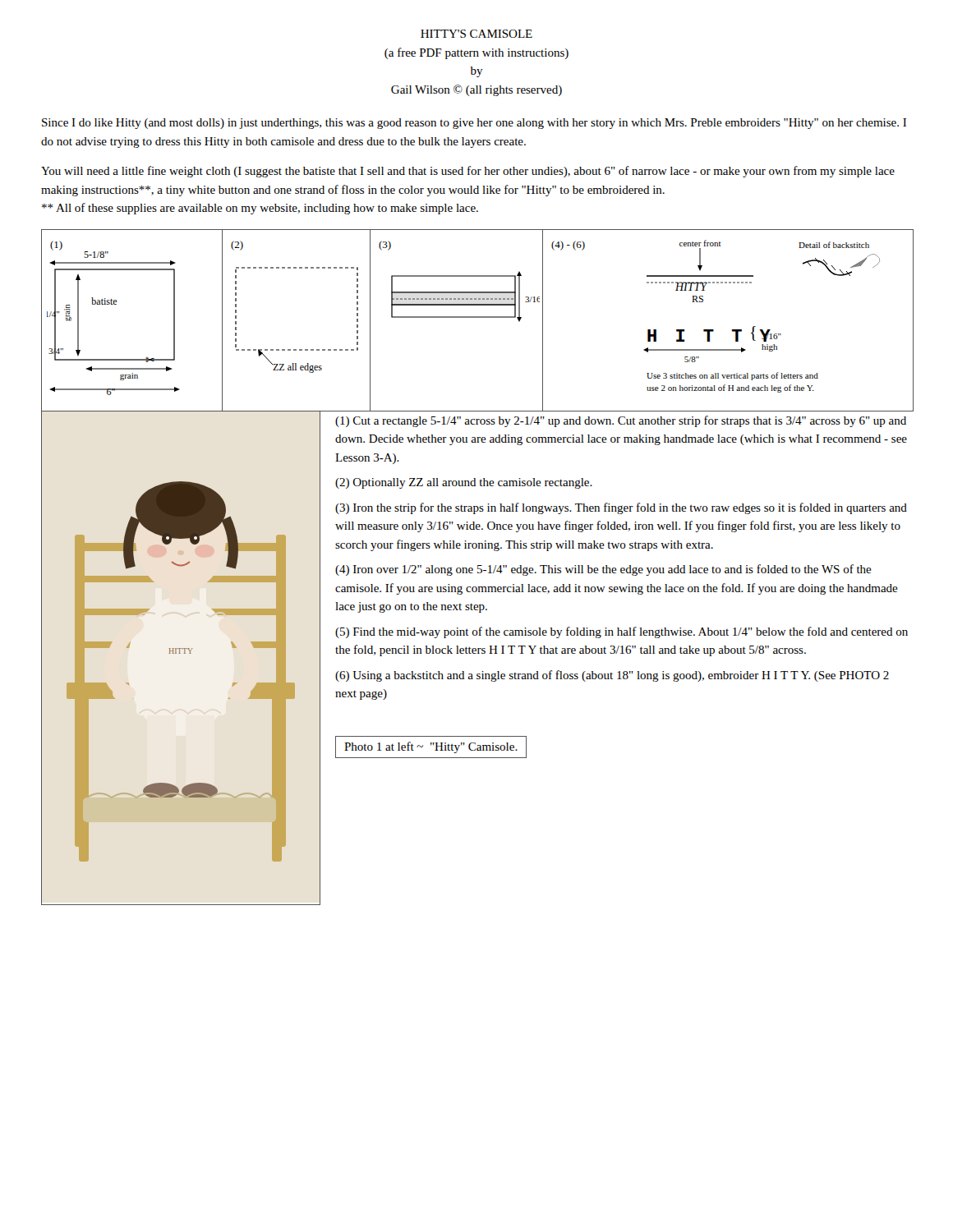The image size is (953, 1232).
Task: Click on the text block starting "Since I do like Hitty (and most"
Action: click(474, 132)
